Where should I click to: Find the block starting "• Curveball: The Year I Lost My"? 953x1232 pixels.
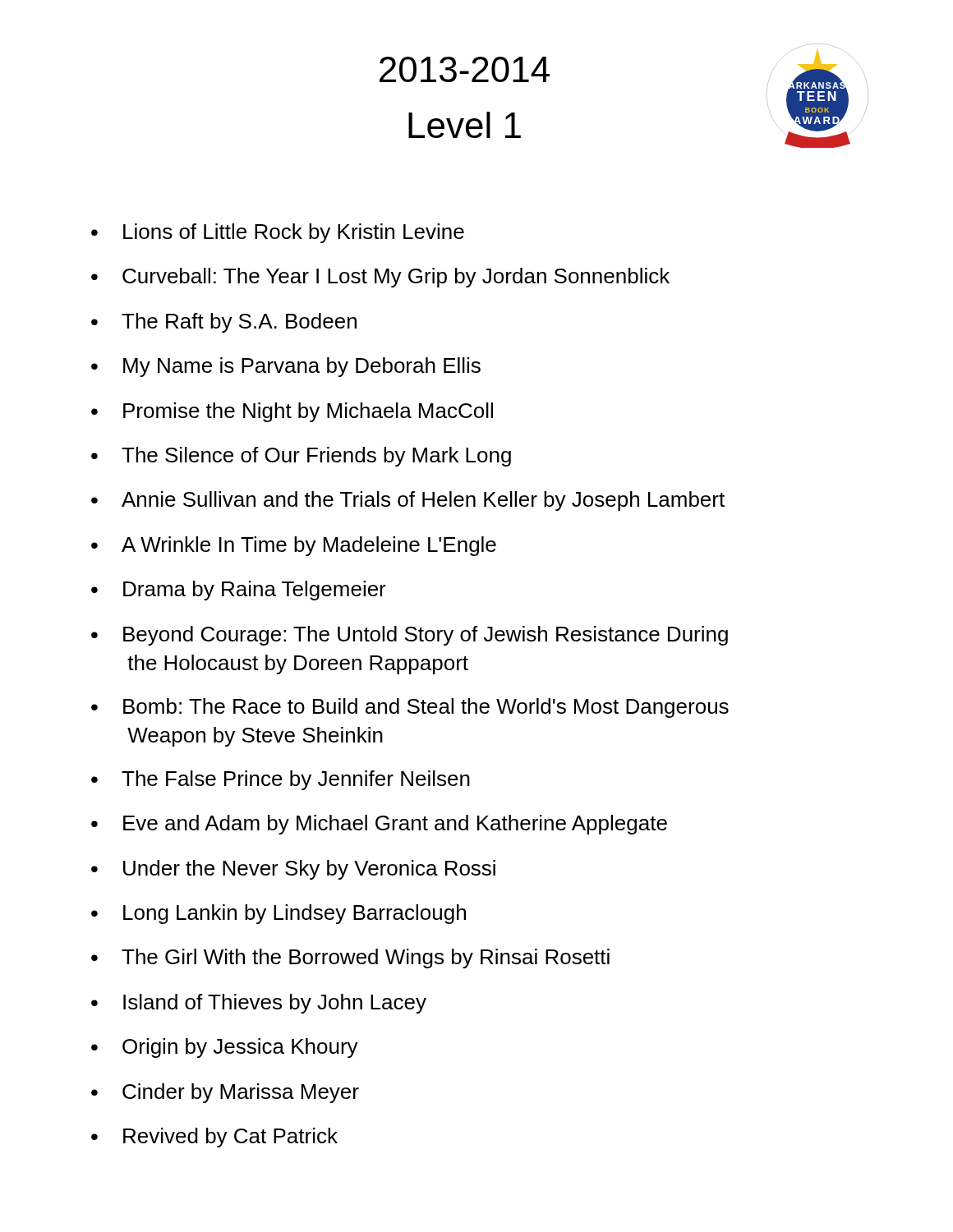pos(489,277)
